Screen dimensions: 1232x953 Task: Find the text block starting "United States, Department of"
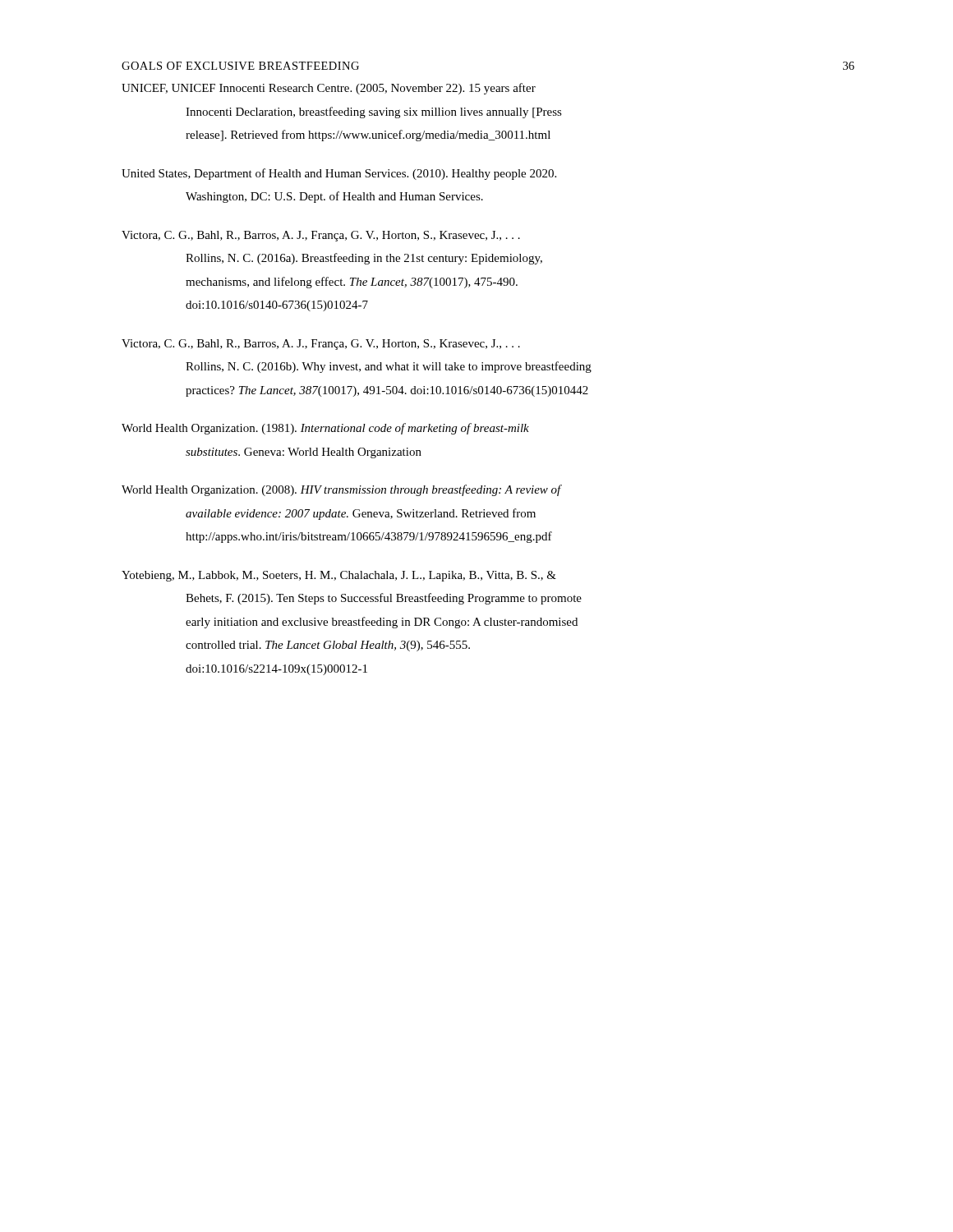tap(488, 185)
